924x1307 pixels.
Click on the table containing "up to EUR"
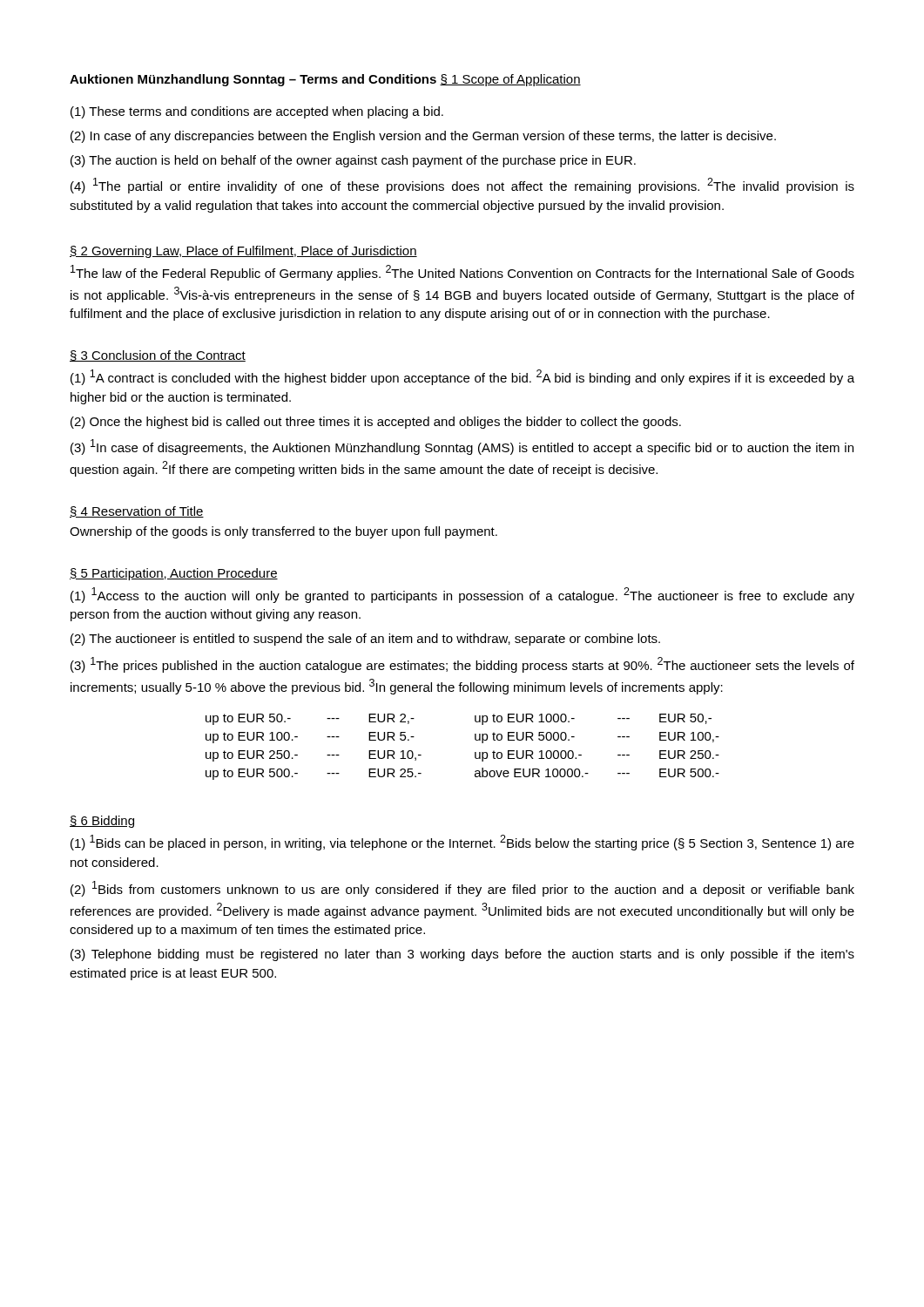(x=462, y=745)
